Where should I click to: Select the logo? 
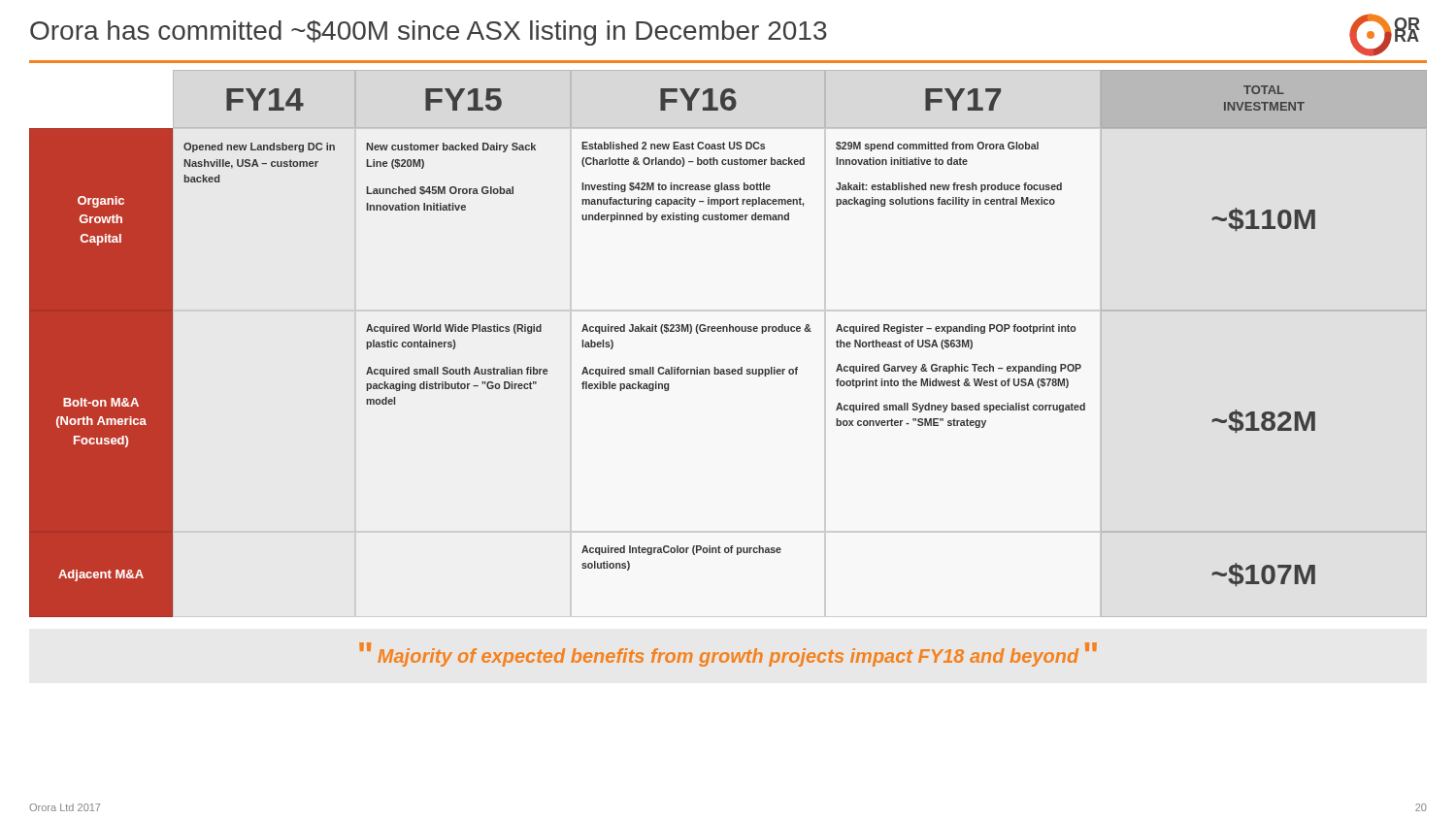point(1386,35)
